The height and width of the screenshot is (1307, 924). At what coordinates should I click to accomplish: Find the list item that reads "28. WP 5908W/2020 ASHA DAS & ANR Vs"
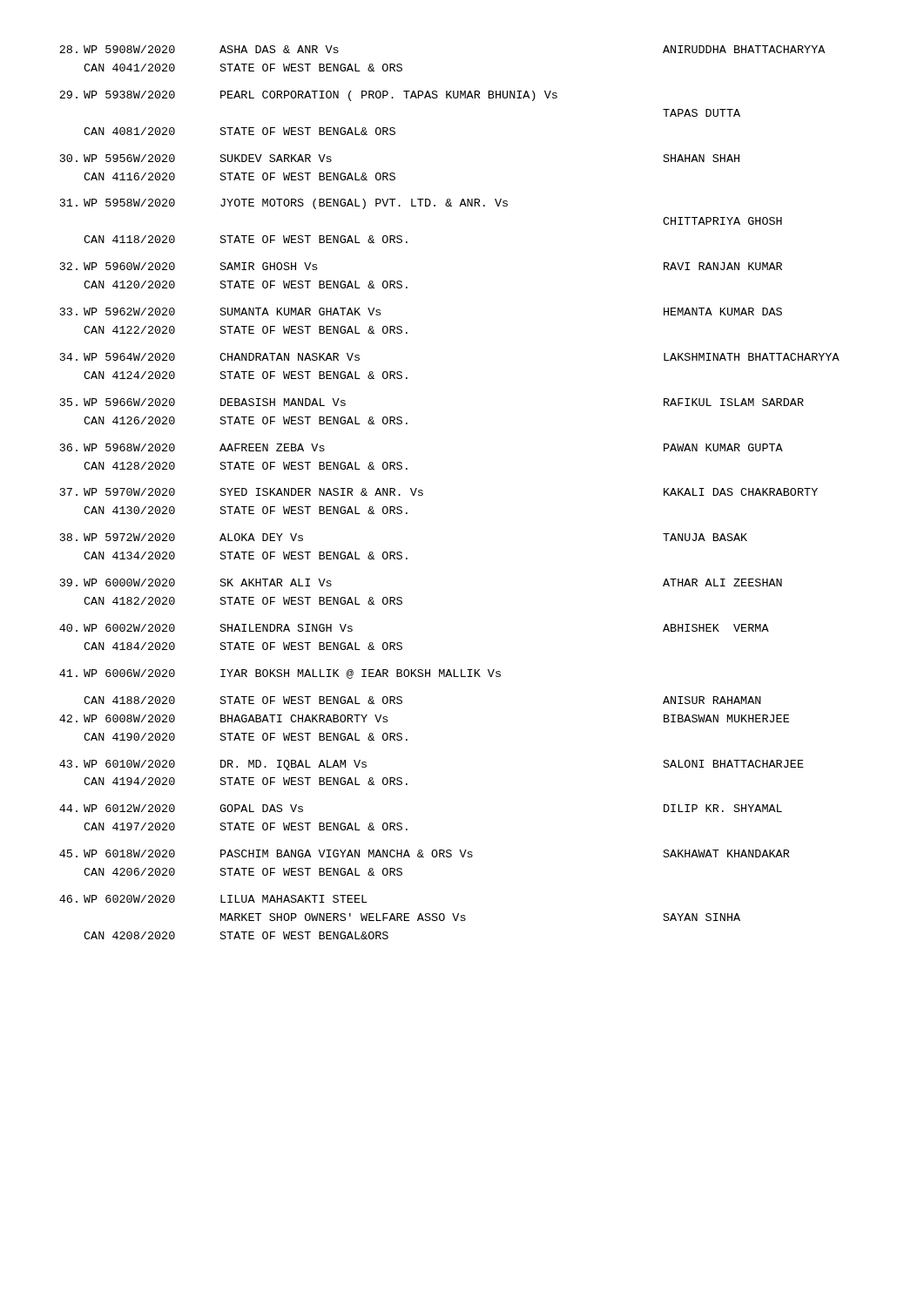[x=116, y=49]
